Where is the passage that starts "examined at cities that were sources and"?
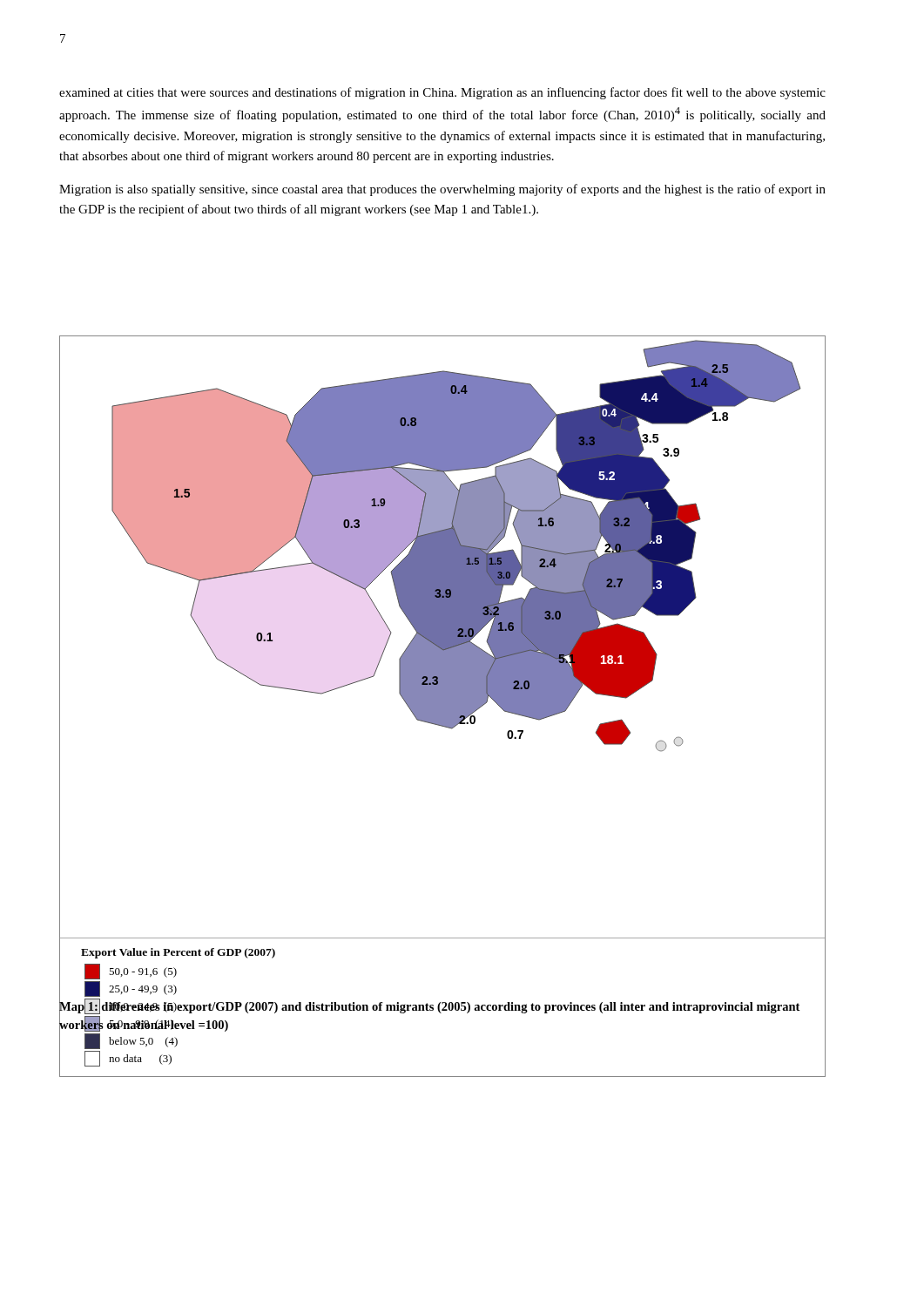Image resolution: width=924 pixels, height=1307 pixels. 442,151
